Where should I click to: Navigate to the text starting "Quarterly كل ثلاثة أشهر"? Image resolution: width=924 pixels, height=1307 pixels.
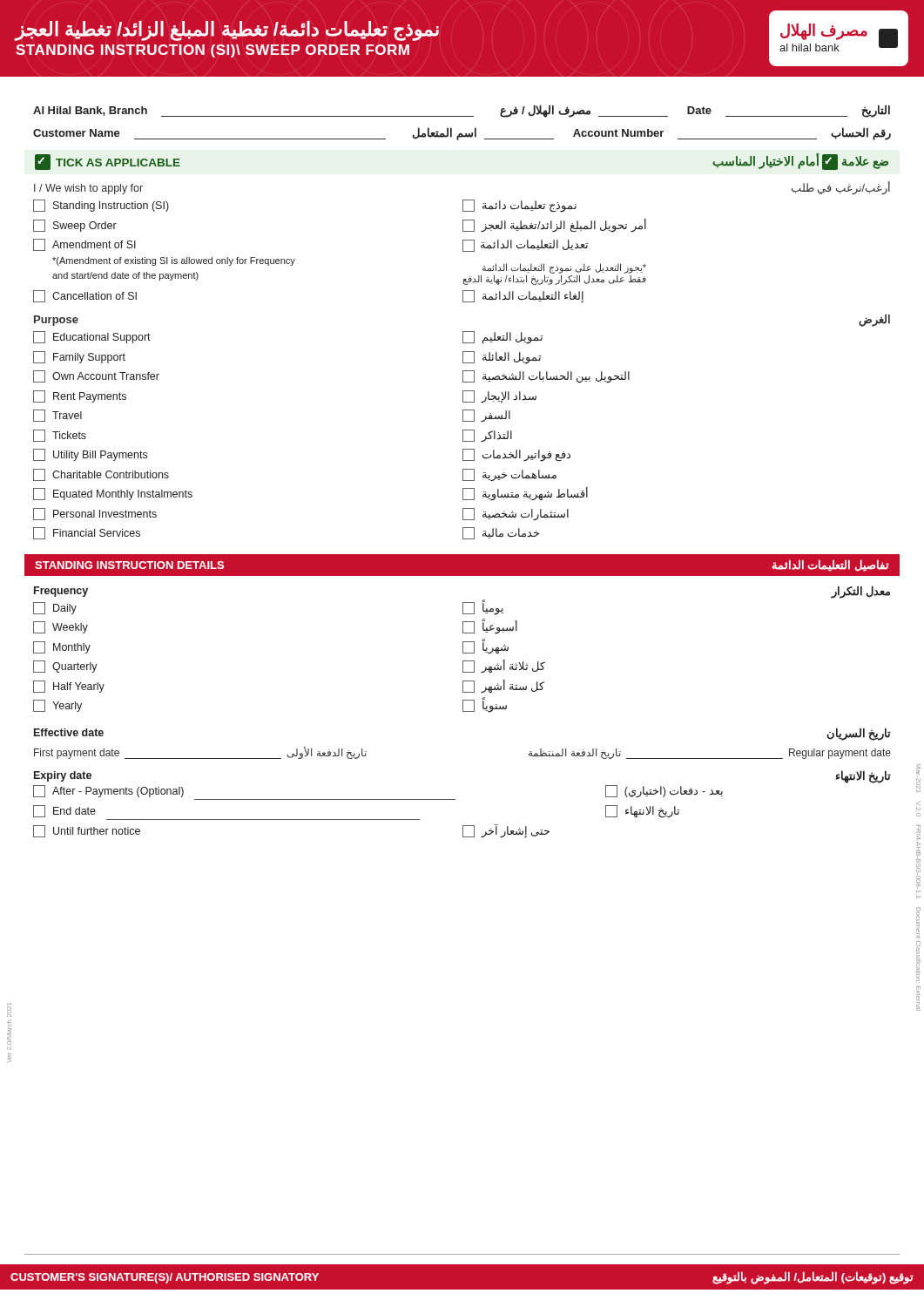tap(462, 668)
